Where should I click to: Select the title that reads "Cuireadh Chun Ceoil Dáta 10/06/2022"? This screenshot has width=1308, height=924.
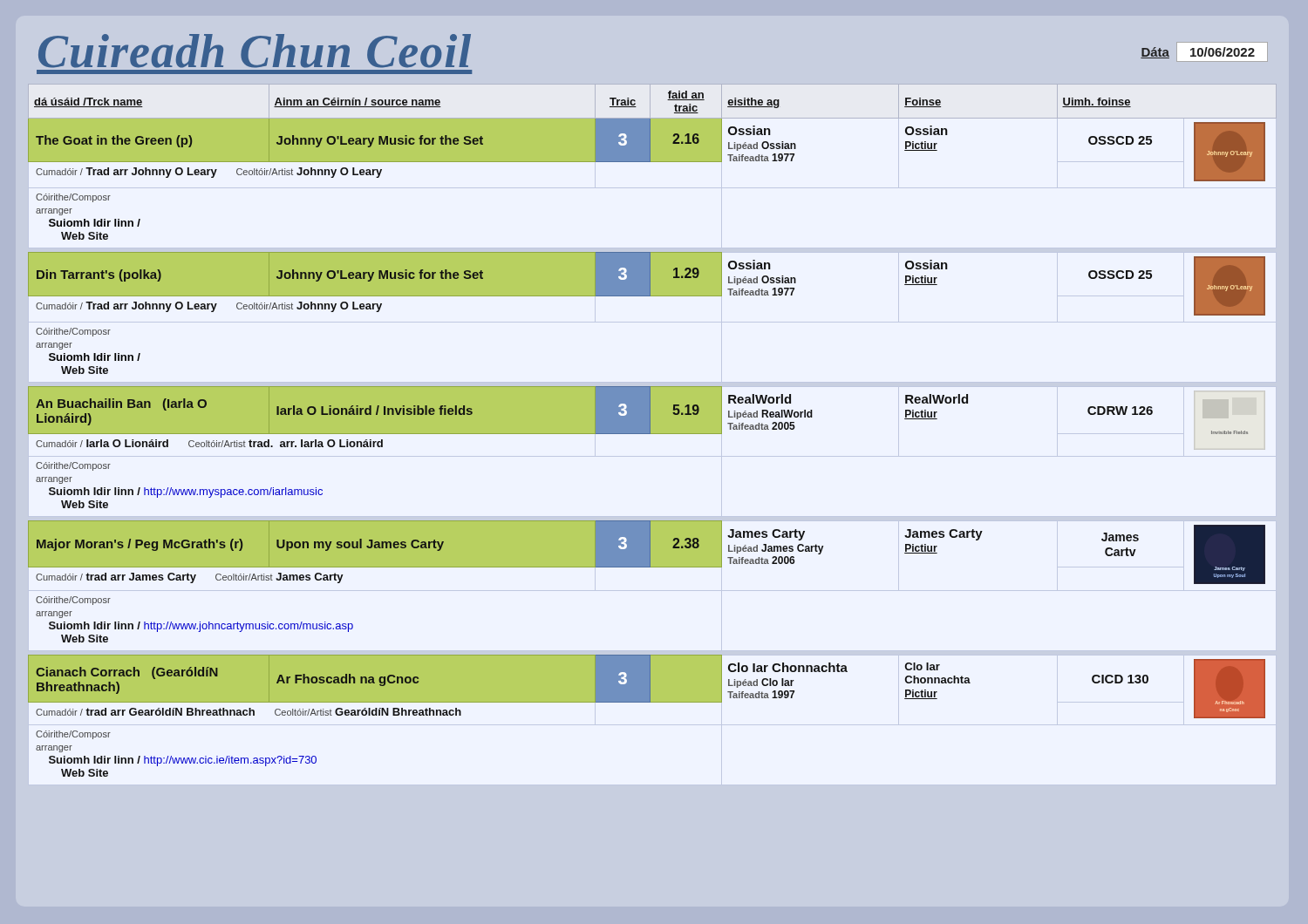coord(249,49)
